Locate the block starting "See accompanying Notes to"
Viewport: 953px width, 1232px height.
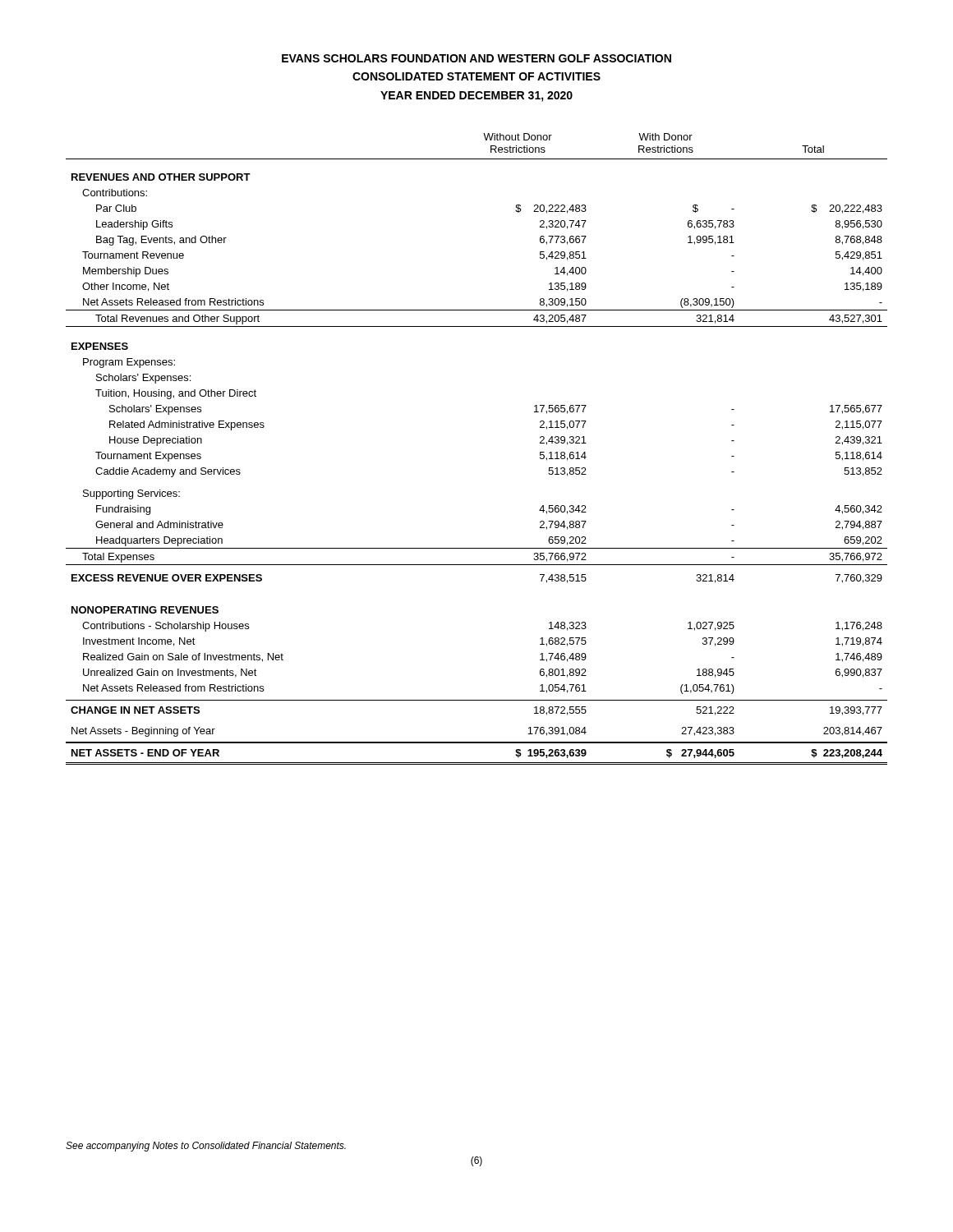(206, 1146)
